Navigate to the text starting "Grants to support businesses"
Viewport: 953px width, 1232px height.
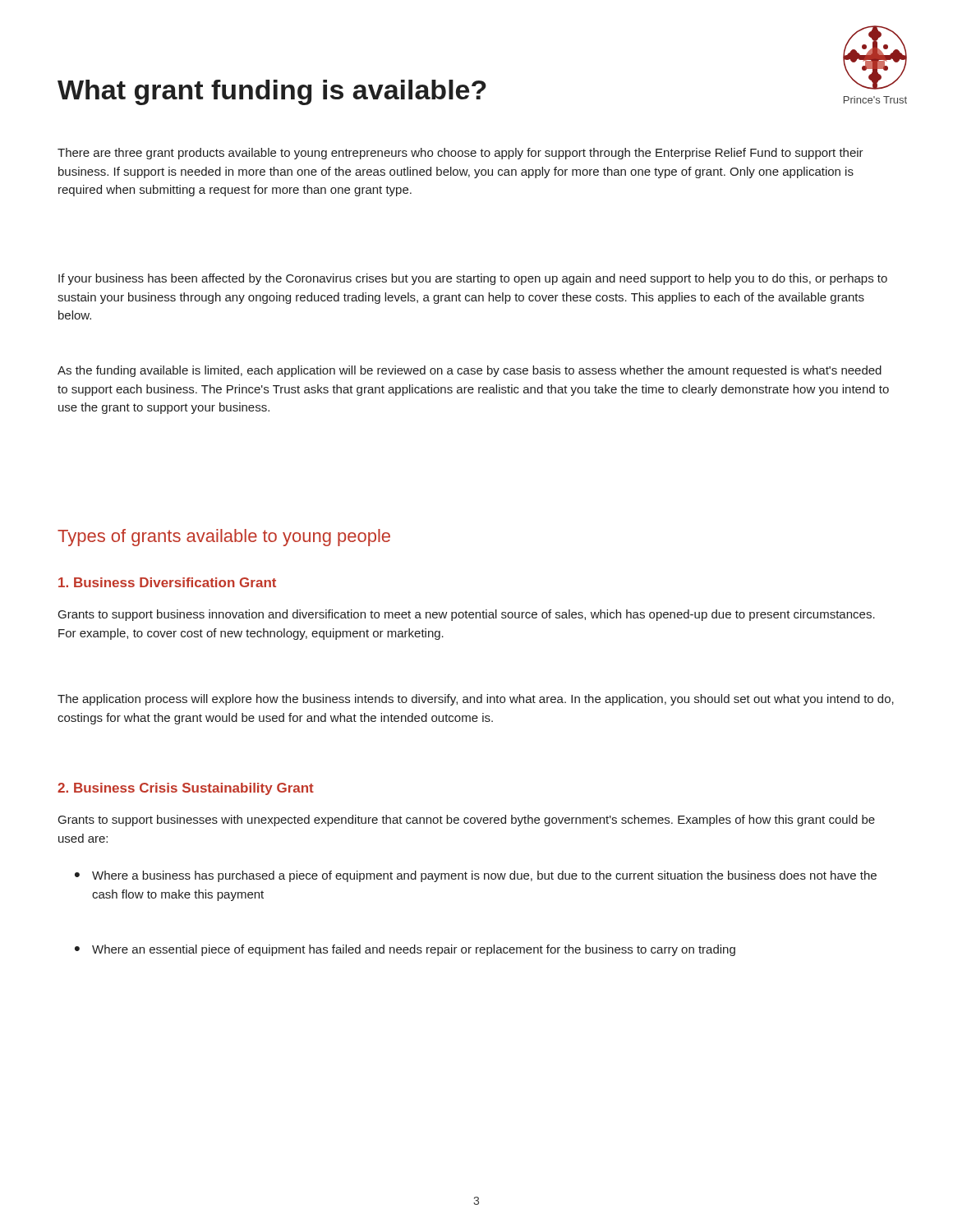476,829
